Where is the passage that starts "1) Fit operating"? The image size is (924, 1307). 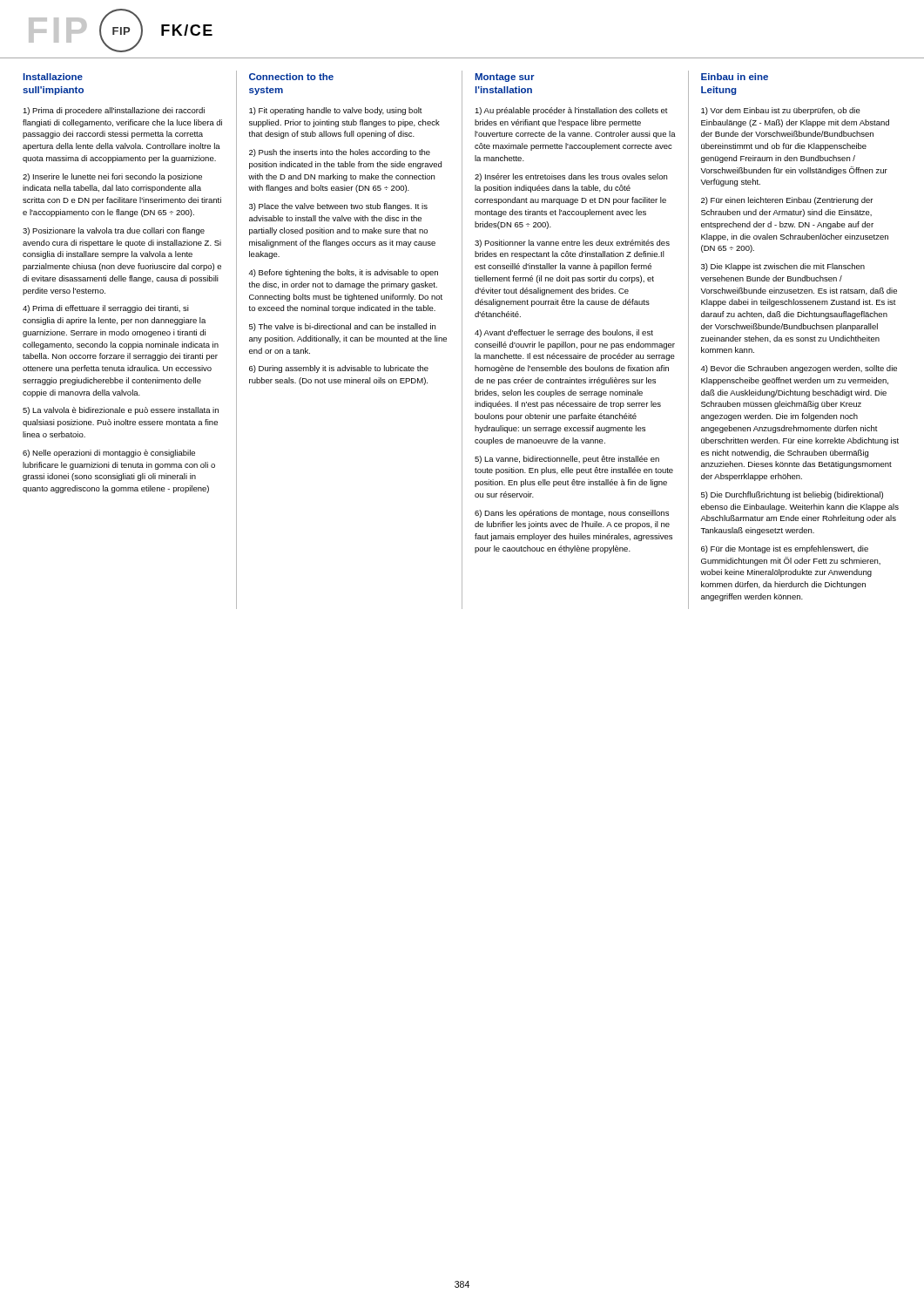pyautogui.click(x=344, y=122)
